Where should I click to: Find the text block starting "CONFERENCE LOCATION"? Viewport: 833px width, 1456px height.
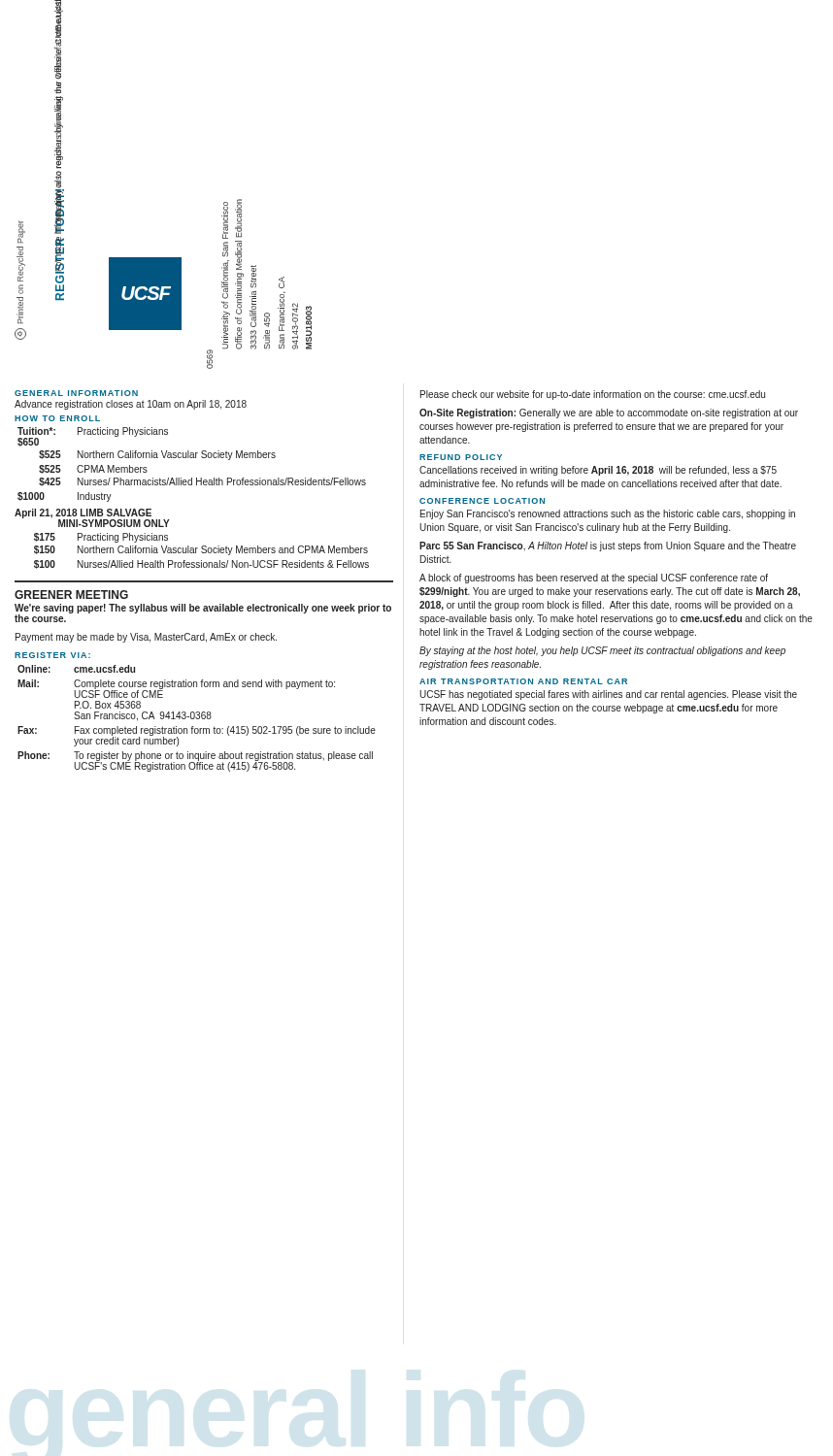(x=483, y=501)
